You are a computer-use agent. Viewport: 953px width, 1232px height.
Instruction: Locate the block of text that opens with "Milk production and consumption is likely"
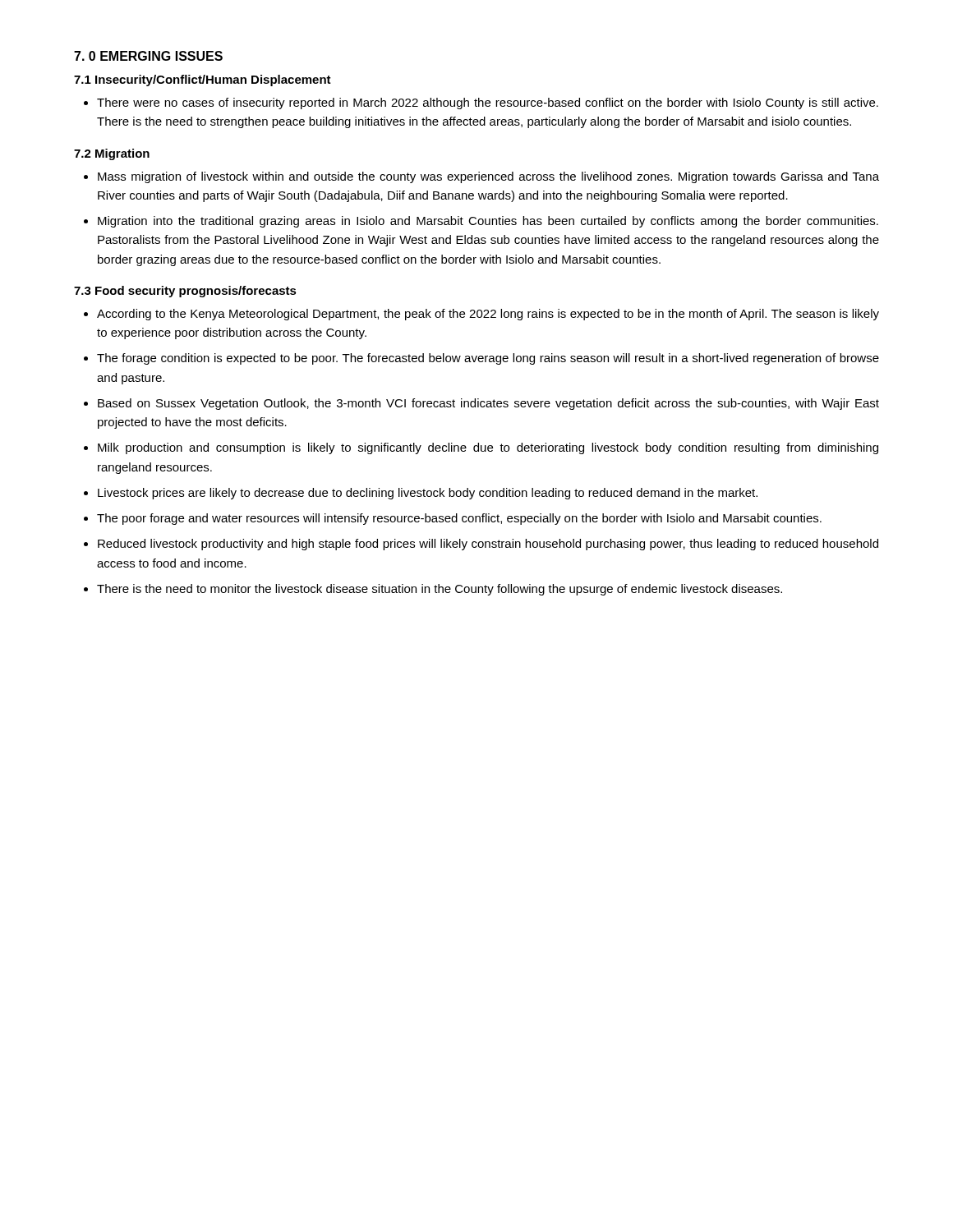pos(488,457)
